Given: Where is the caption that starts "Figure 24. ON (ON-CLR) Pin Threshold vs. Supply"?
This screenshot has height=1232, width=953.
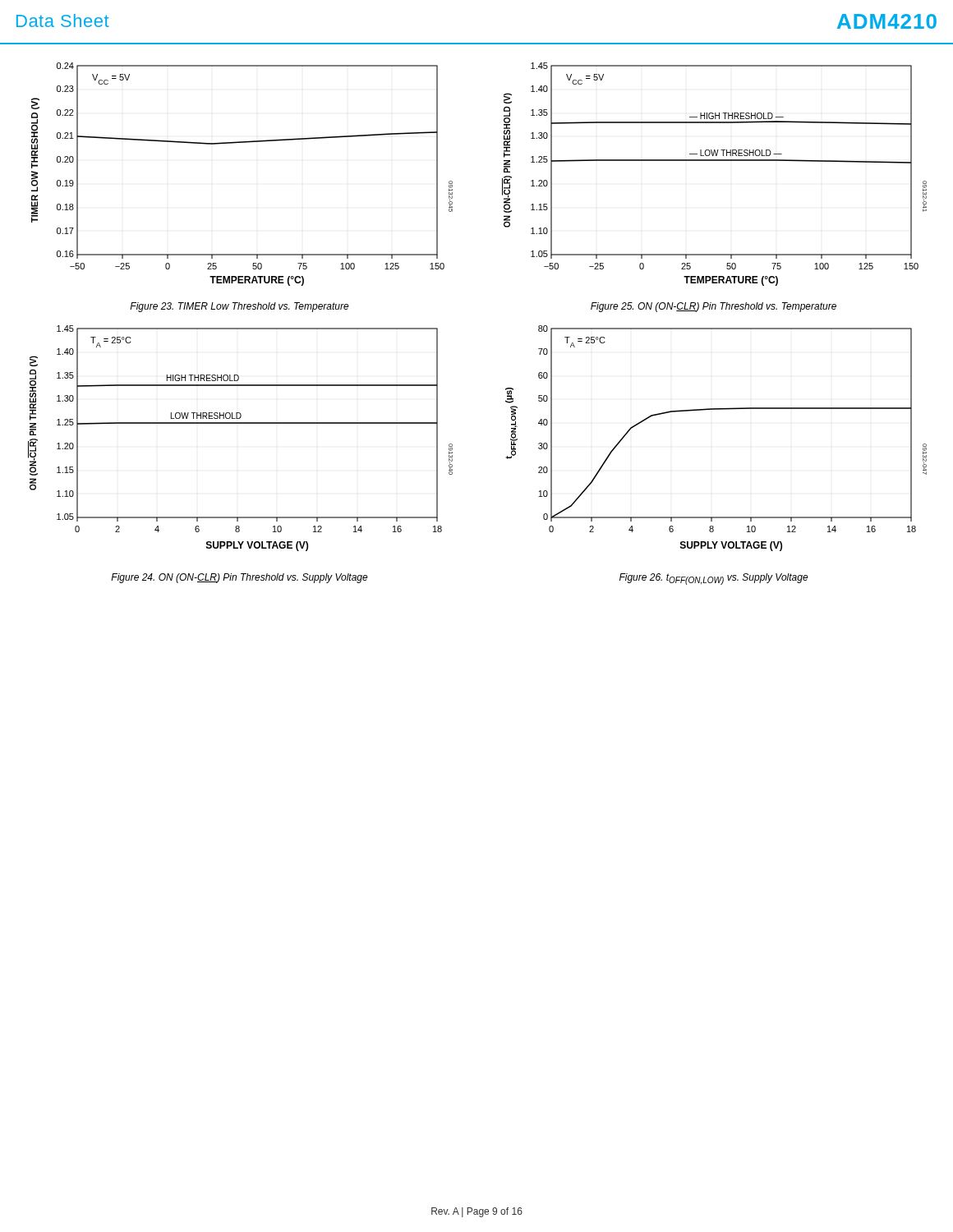Looking at the screenshot, I should pos(239,577).
